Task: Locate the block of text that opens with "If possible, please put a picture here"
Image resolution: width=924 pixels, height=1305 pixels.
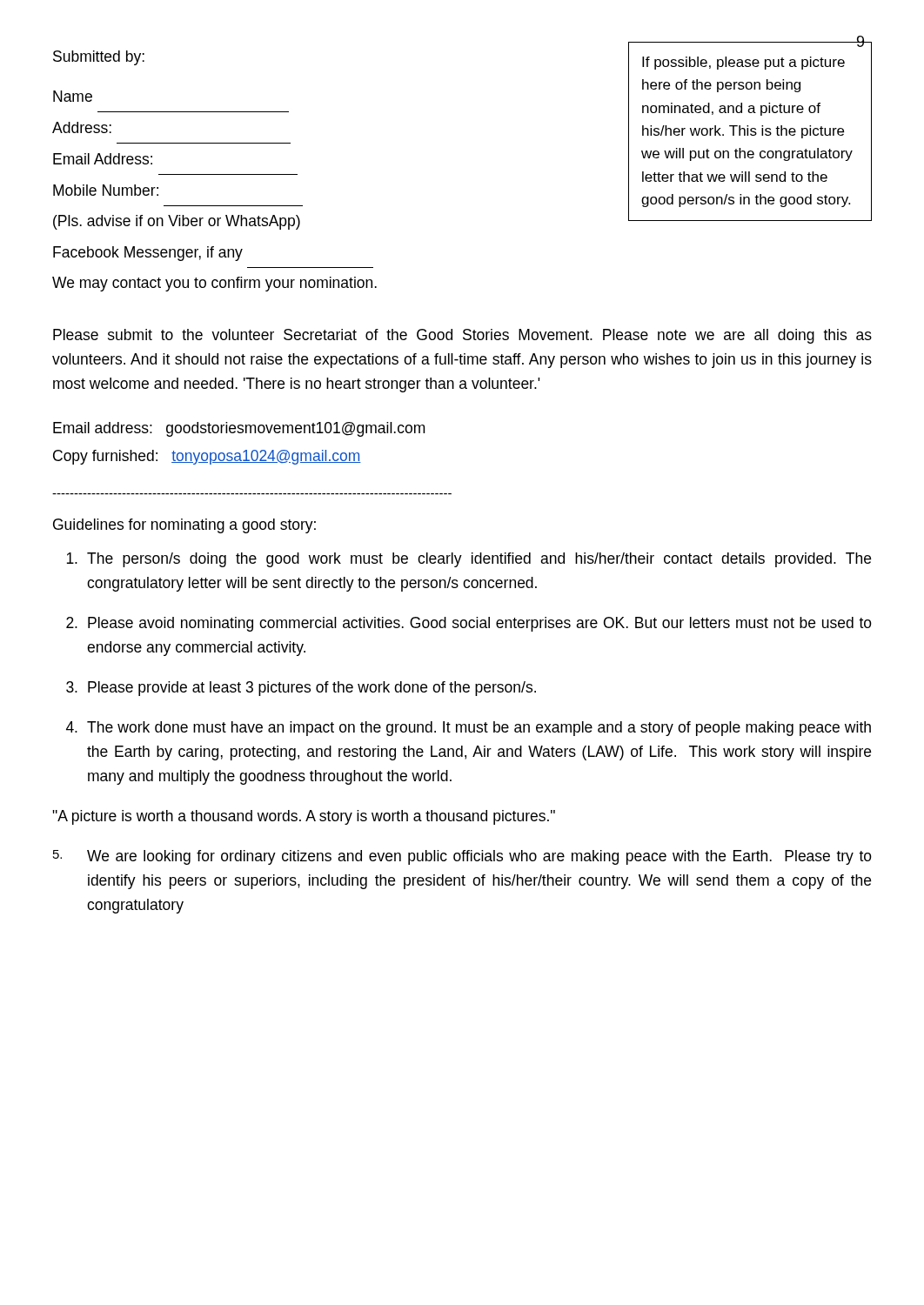Action: (747, 131)
